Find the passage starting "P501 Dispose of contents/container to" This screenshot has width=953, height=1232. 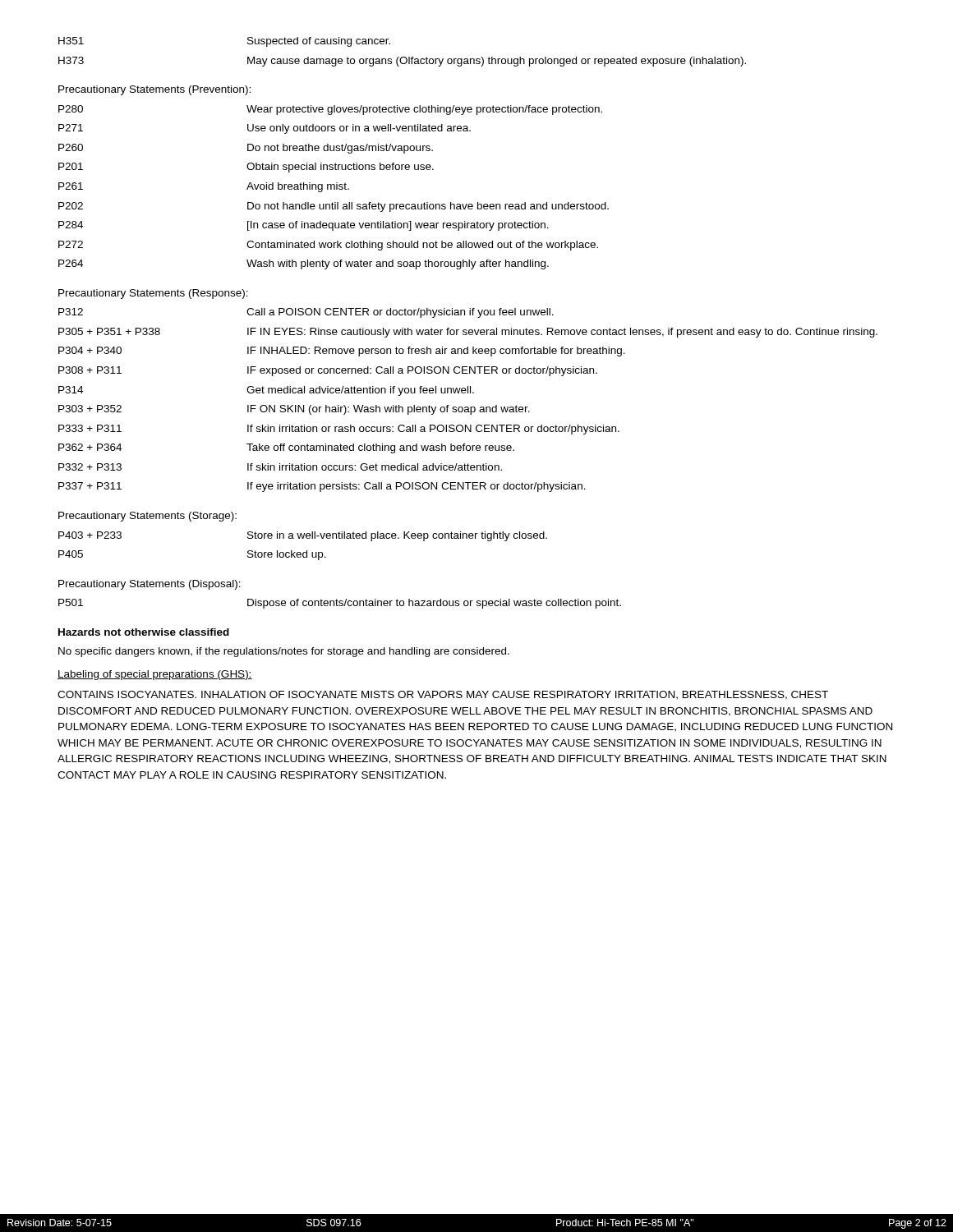click(x=476, y=603)
